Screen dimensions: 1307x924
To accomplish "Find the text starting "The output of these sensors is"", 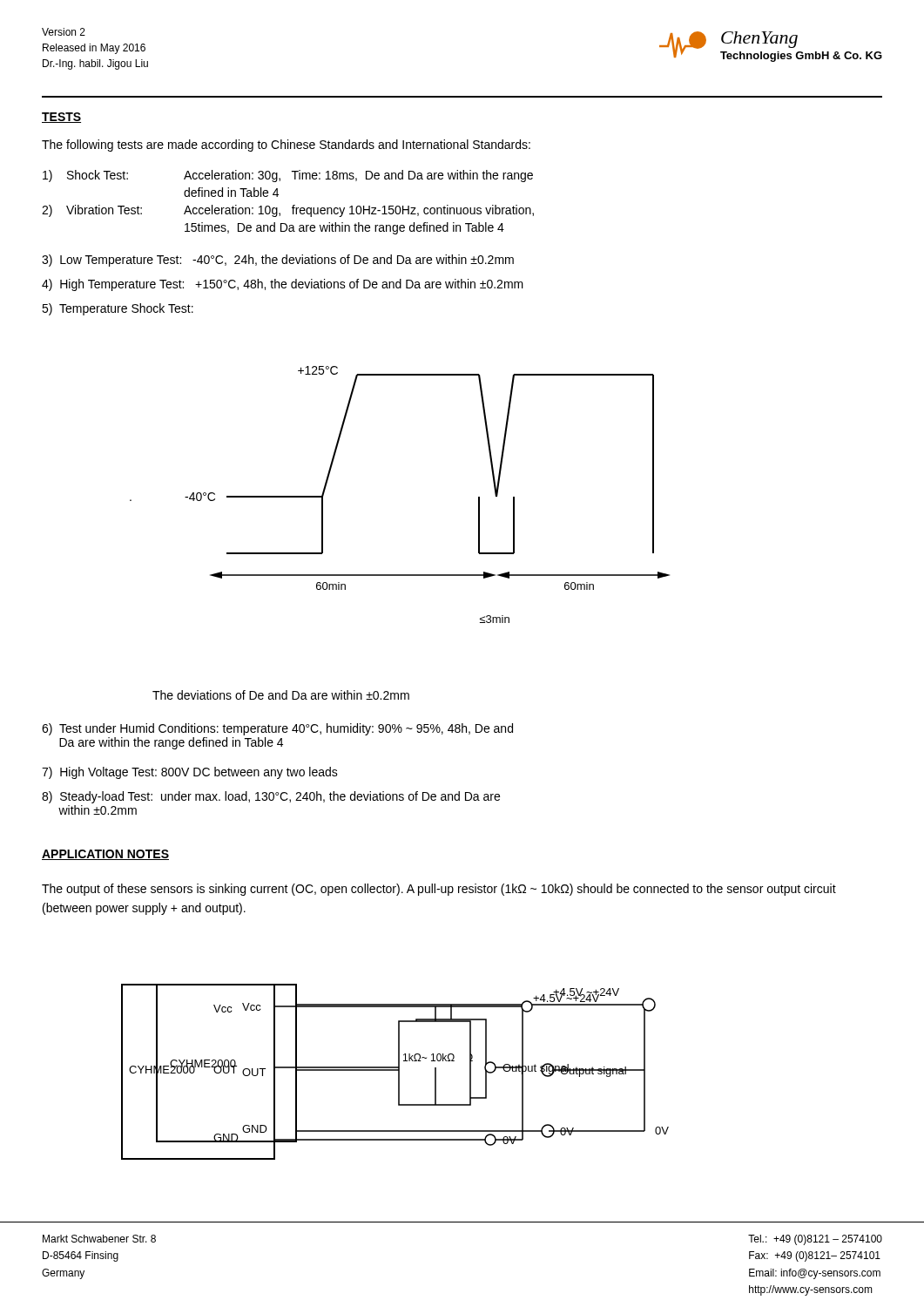I will pos(439,898).
